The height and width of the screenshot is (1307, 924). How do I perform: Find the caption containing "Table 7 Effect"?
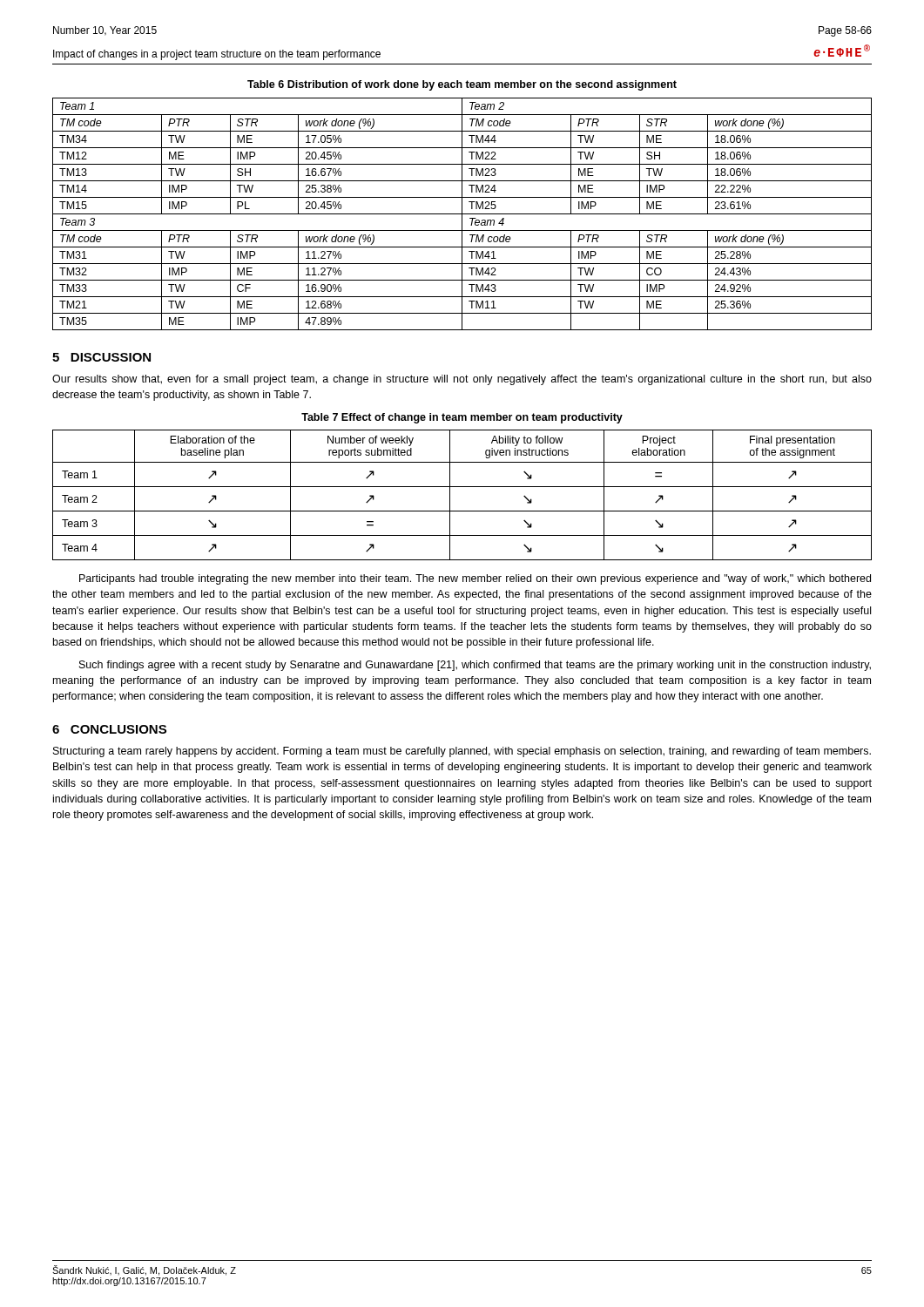[462, 418]
